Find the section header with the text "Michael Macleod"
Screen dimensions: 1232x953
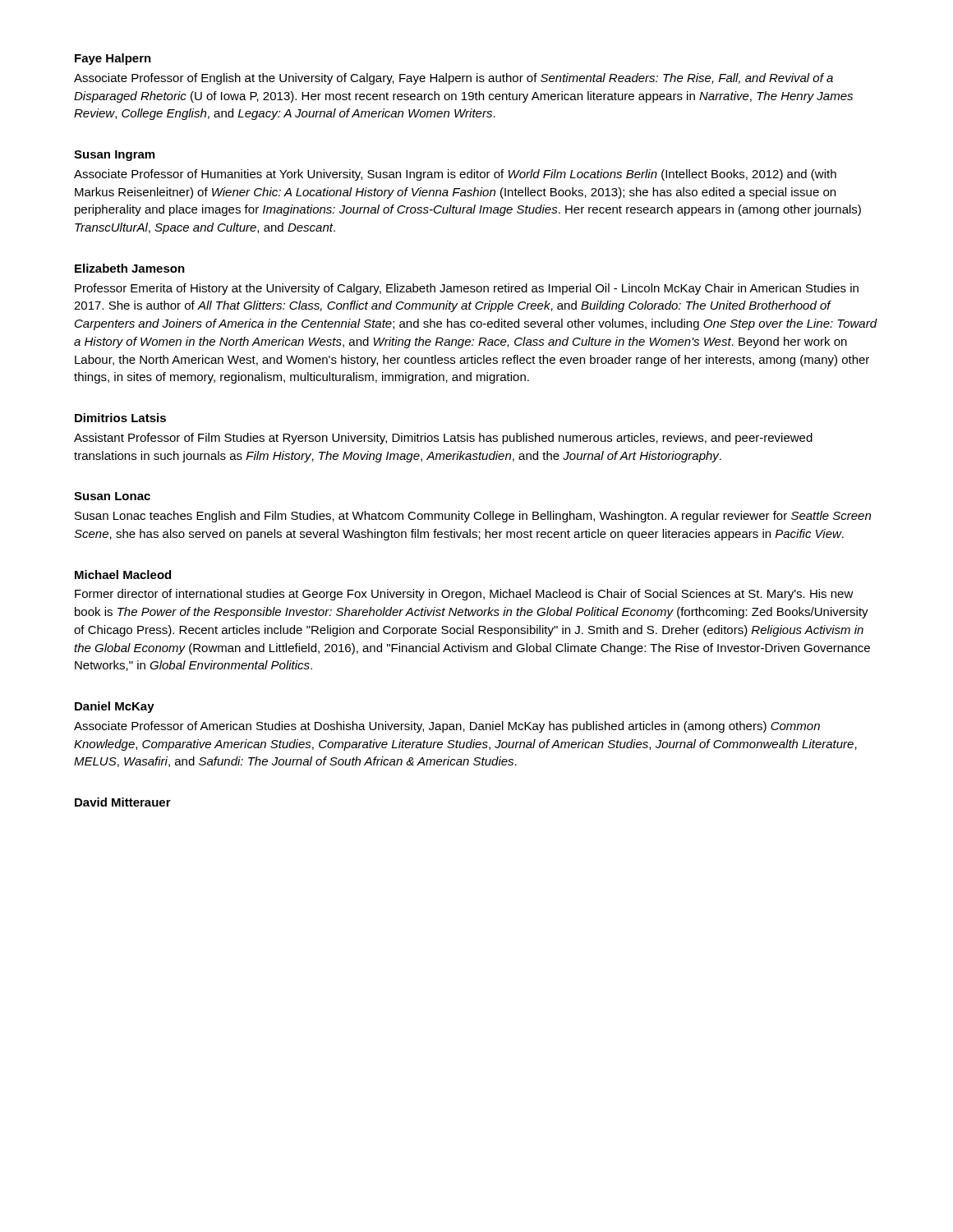coord(123,574)
